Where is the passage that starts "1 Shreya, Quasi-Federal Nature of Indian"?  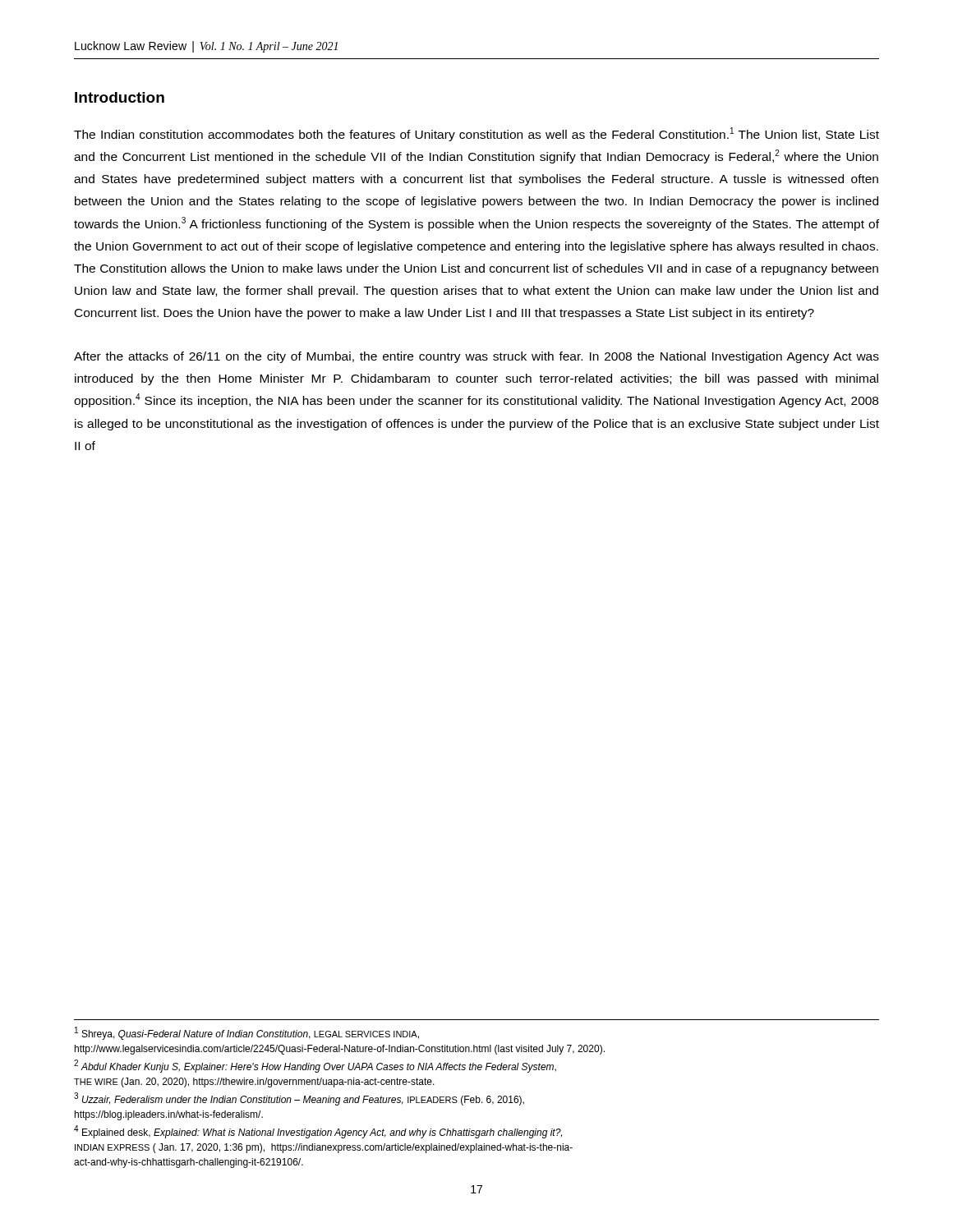[x=340, y=1041]
